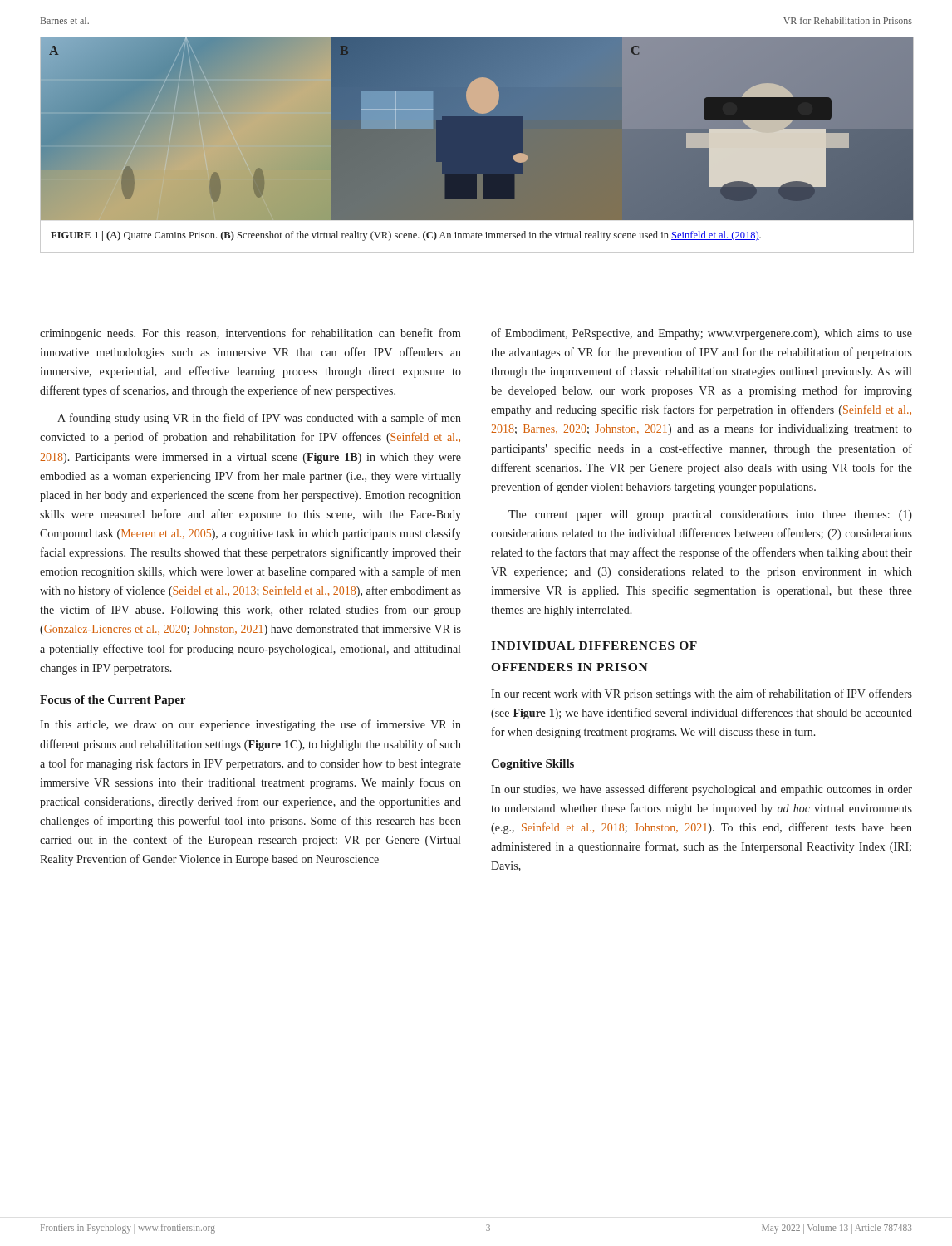
Task: Select the text block starting "INDIVIDUAL DIFFERENCES OFOFFENDERS IN"
Action: pos(594,656)
